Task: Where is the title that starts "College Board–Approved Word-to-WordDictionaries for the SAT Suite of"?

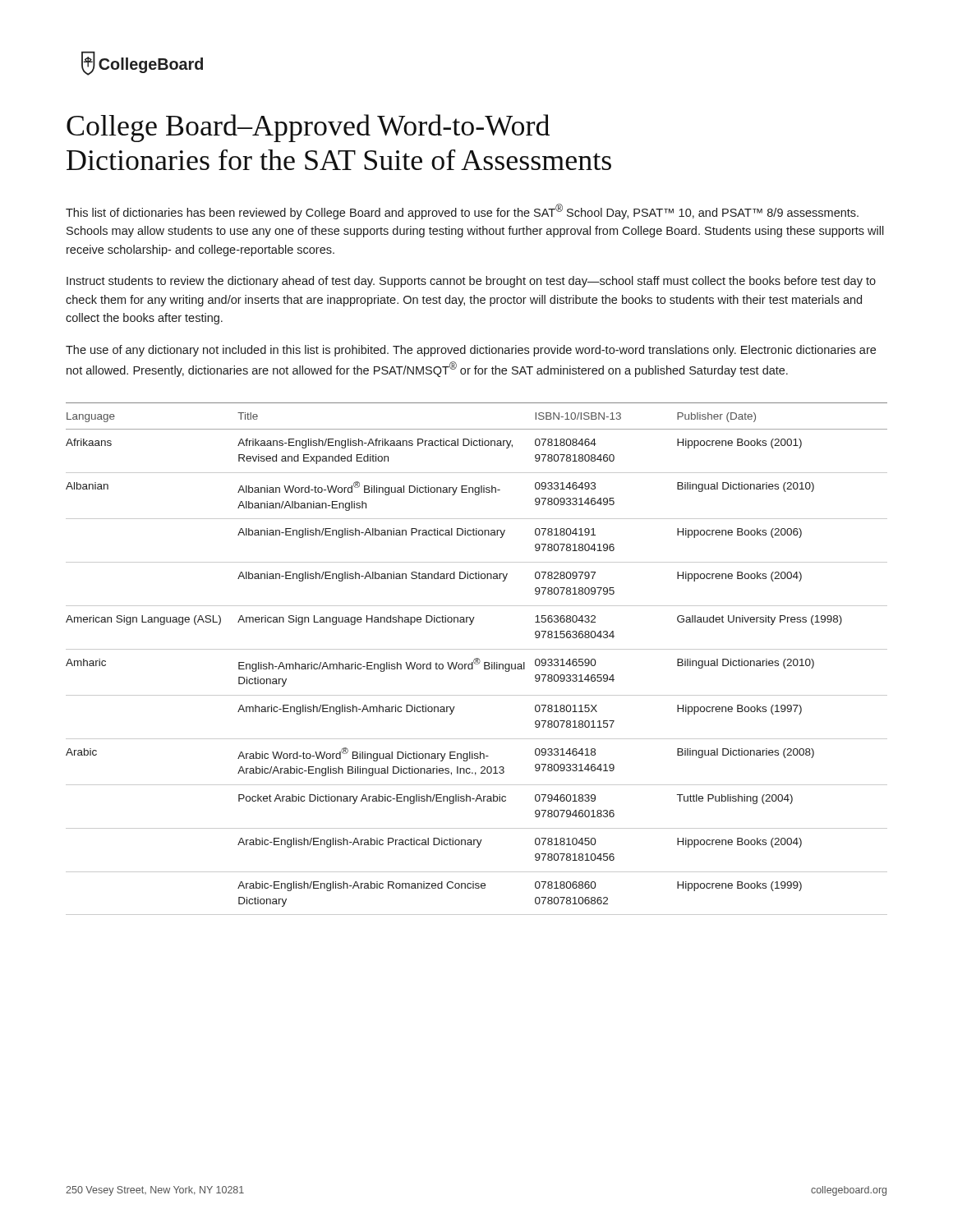Action: click(476, 143)
